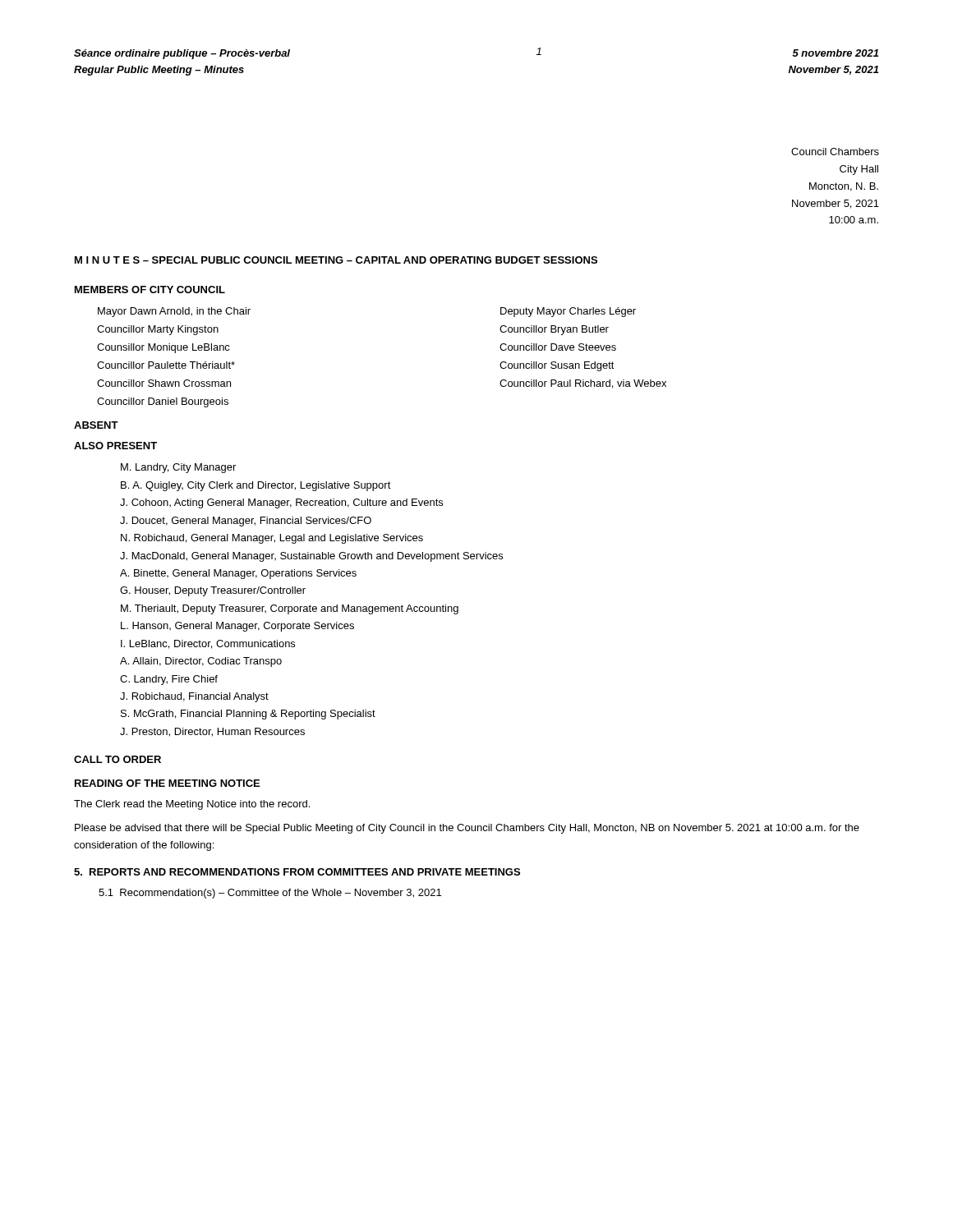
Task: Click on the element starting "MEMBERS OF CITY COUNCIL"
Action: click(150, 289)
